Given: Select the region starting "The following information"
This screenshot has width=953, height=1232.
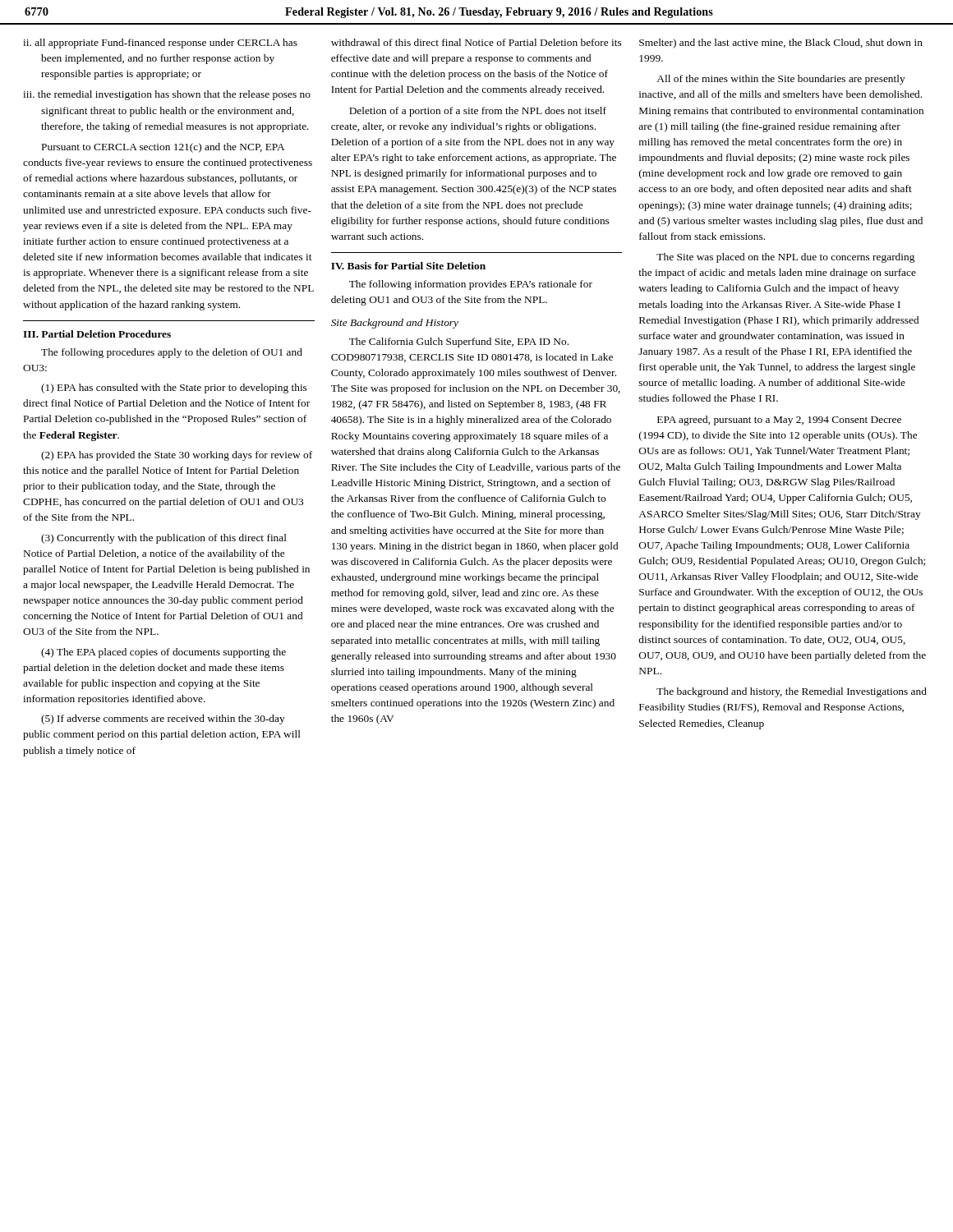Looking at the screenshot, I should point(462,292).
